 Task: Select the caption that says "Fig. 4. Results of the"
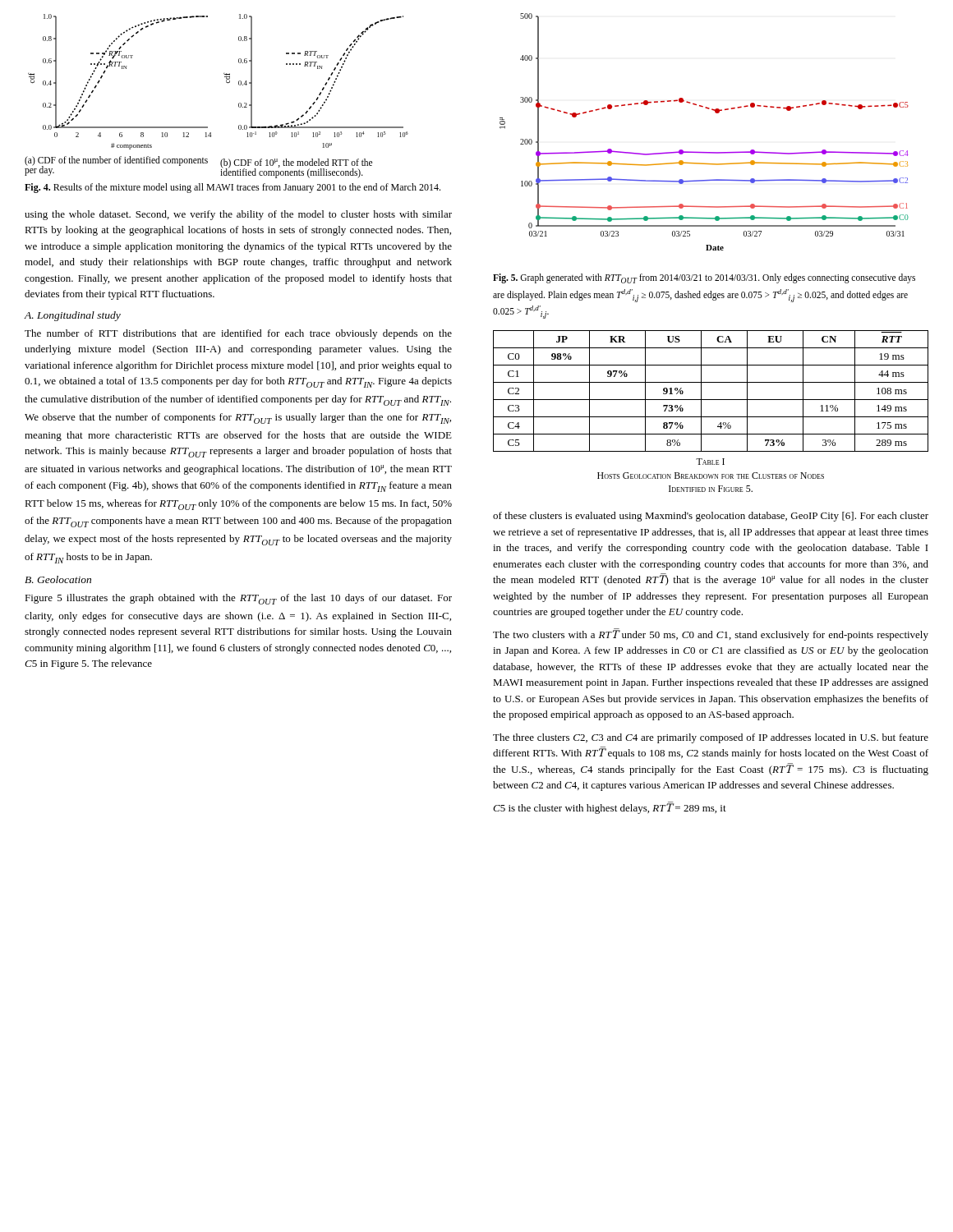click(233, 187)
